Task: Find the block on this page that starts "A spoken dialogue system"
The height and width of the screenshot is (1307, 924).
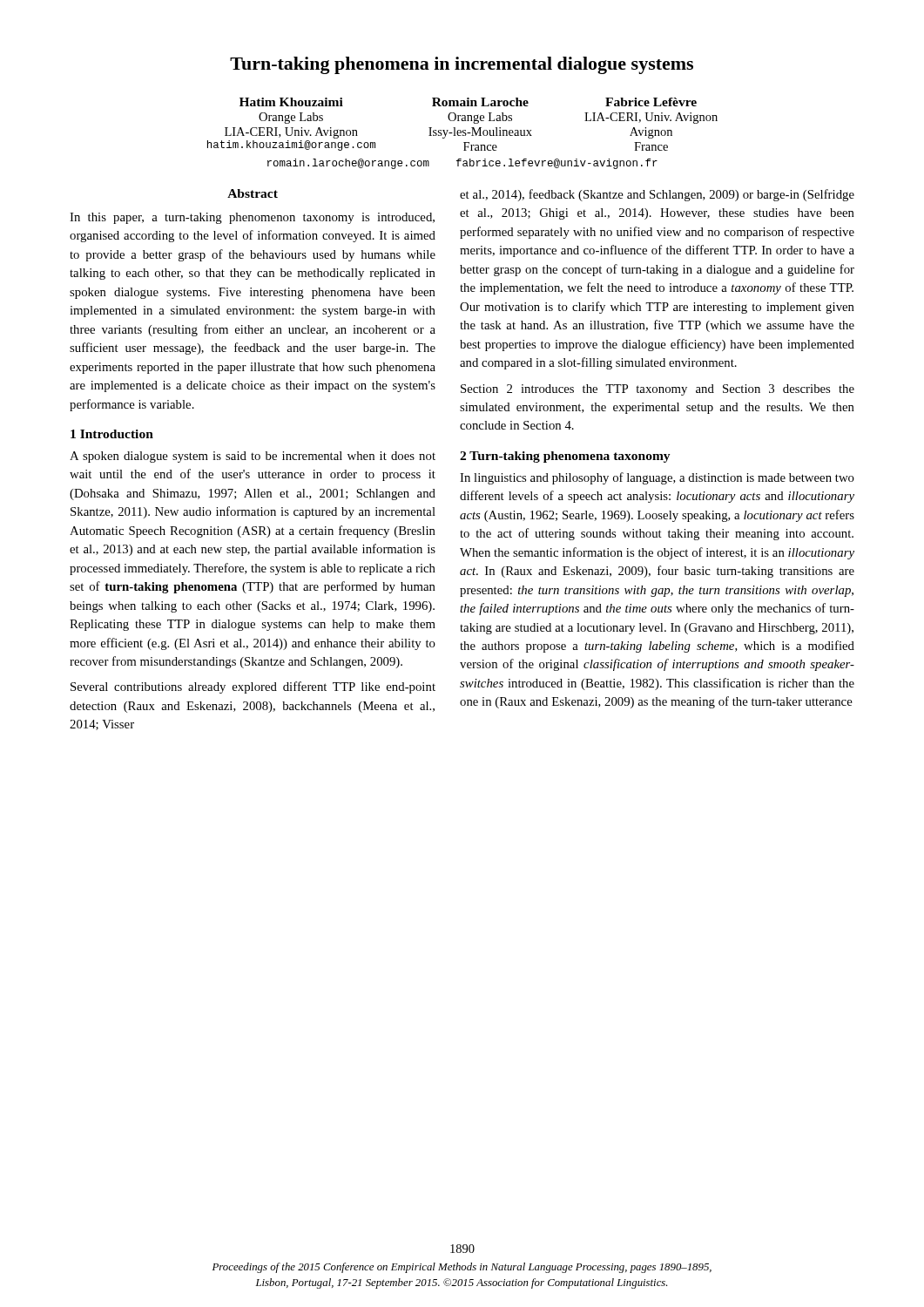Action: pos(253,591)
